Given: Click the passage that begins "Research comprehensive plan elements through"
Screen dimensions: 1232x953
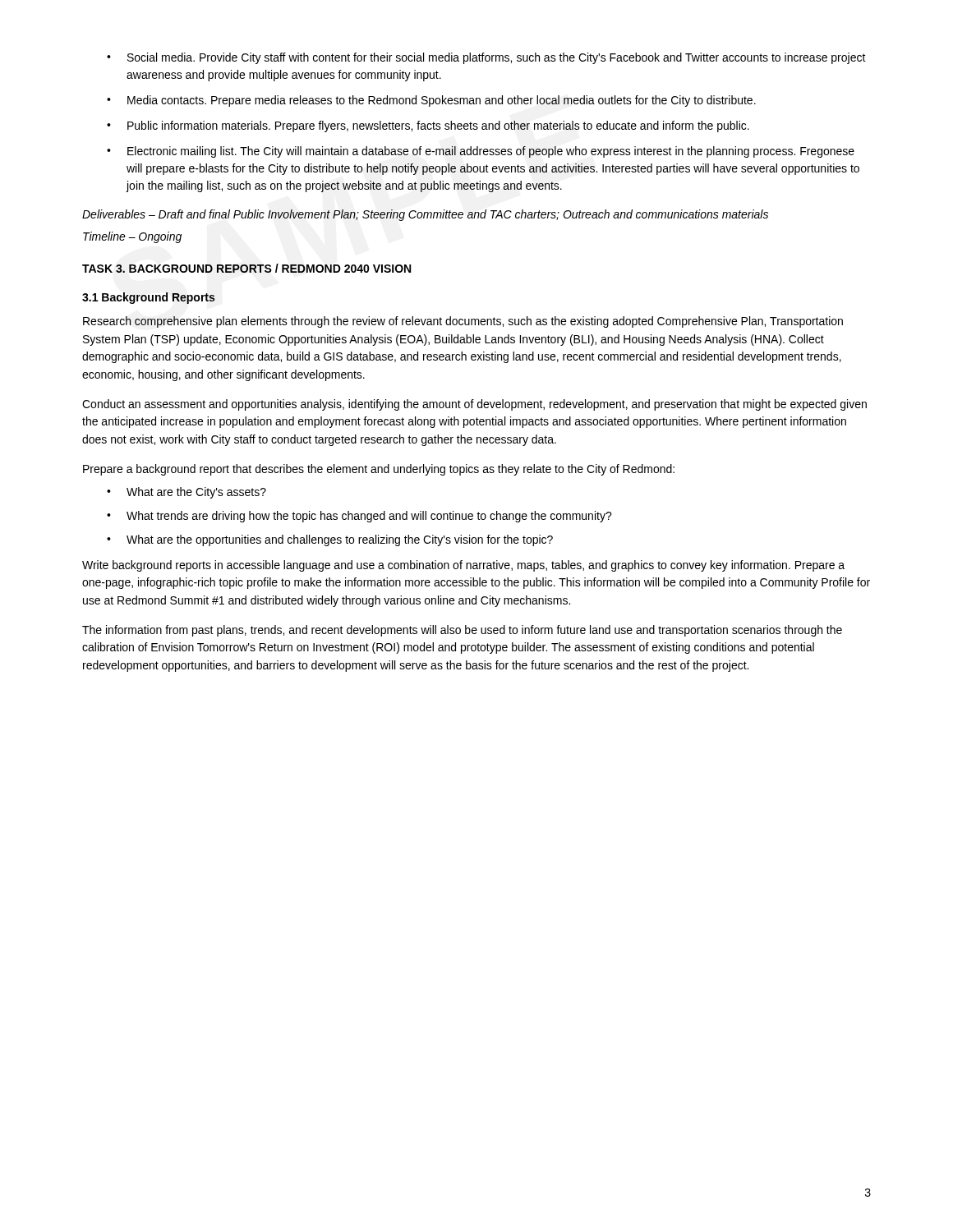Looking at the screenshot, I should point(463,348).
